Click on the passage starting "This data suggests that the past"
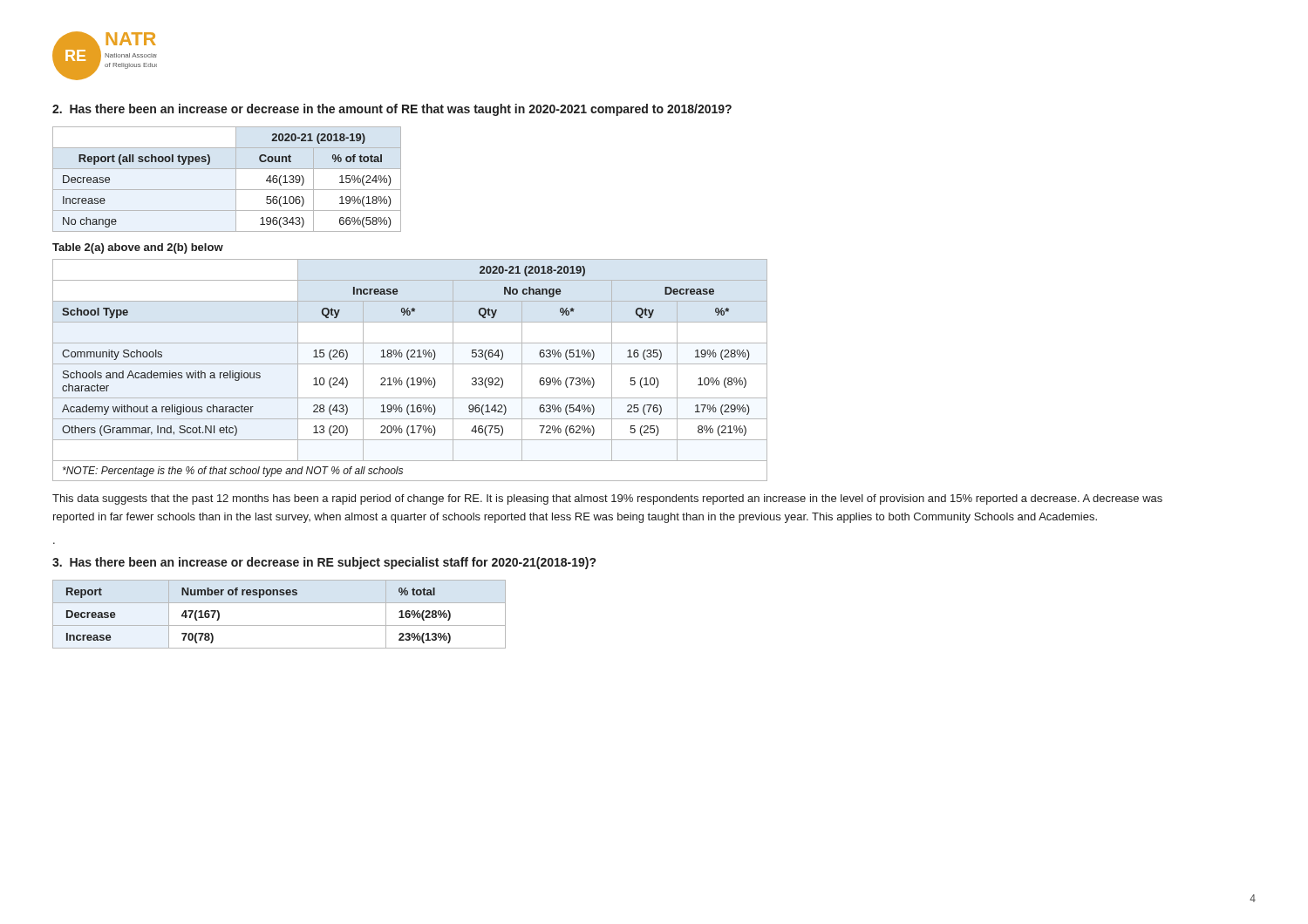 (608, 507)
